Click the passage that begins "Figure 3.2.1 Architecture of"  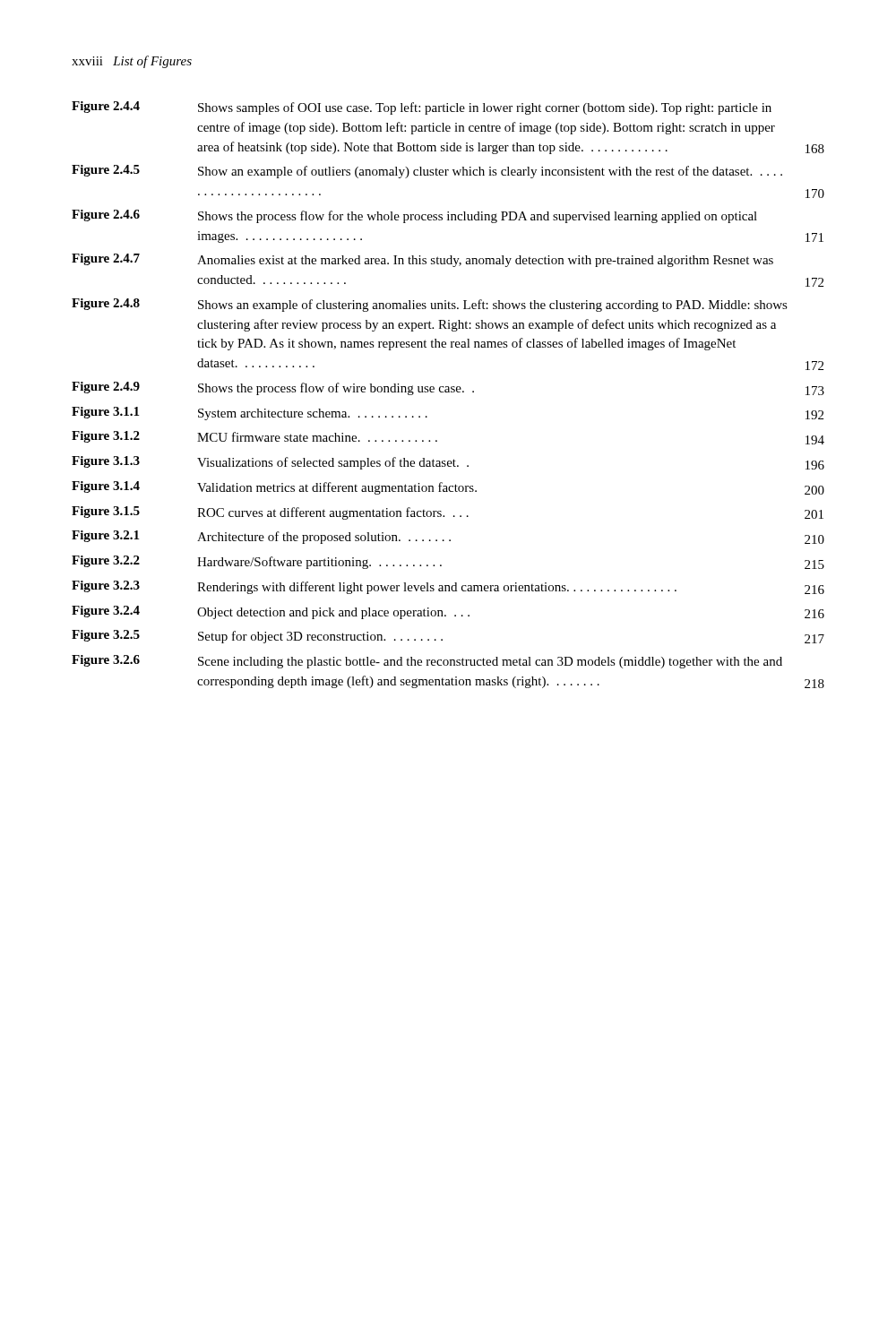pos(448,538)
